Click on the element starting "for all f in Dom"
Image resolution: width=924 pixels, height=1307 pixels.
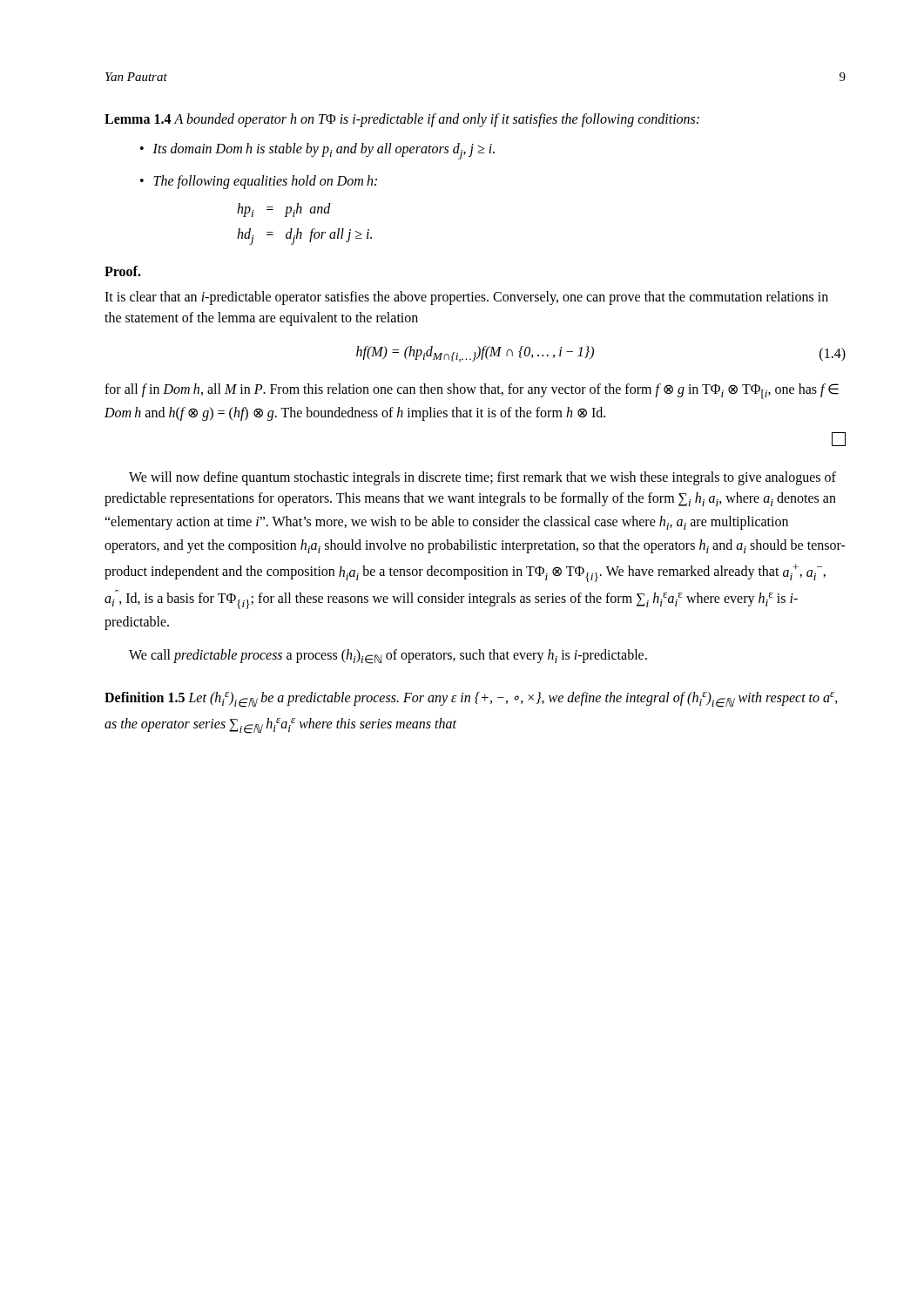click(x=472, y=401)
